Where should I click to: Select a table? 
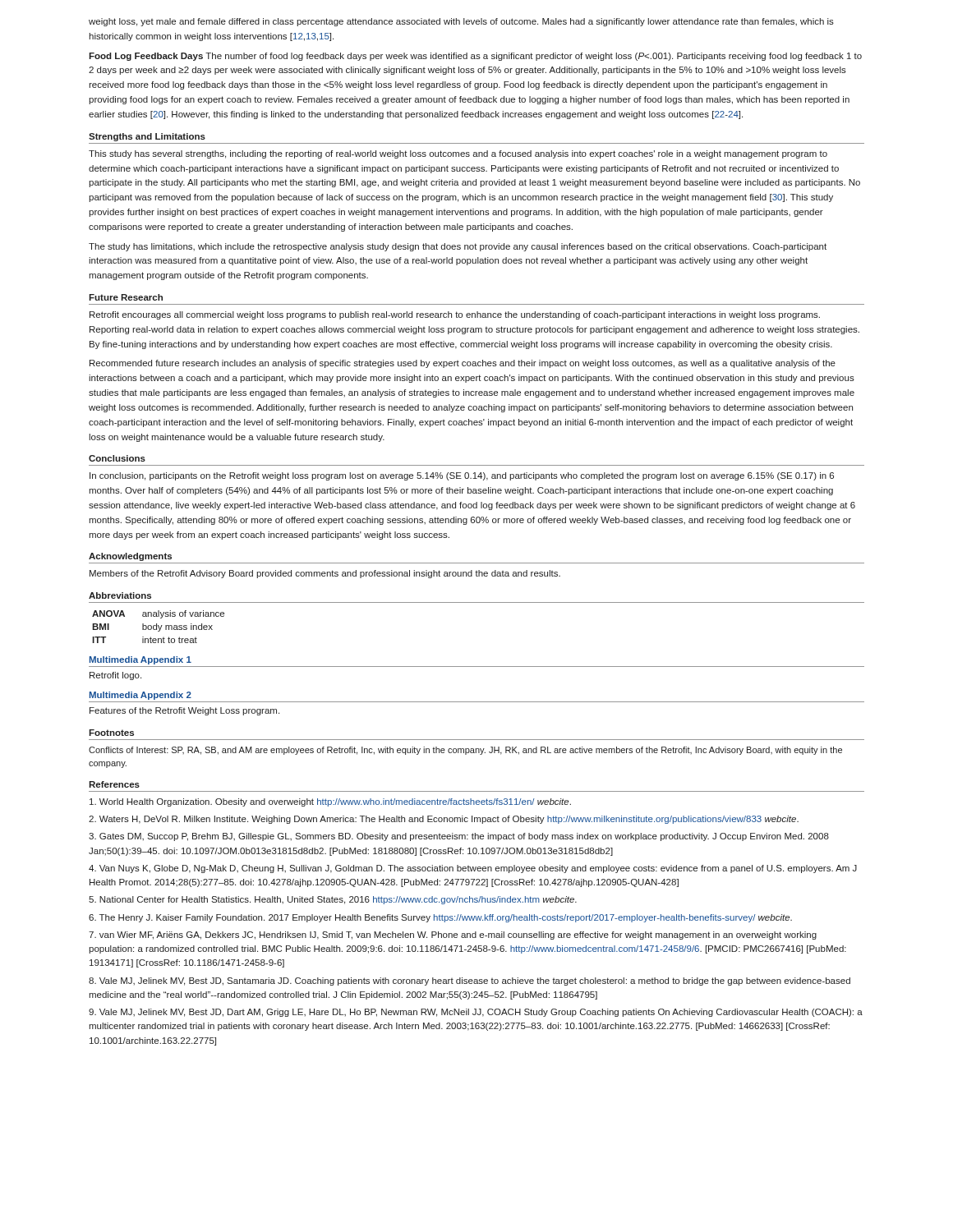pyautogui.click(x=476, y=627)
